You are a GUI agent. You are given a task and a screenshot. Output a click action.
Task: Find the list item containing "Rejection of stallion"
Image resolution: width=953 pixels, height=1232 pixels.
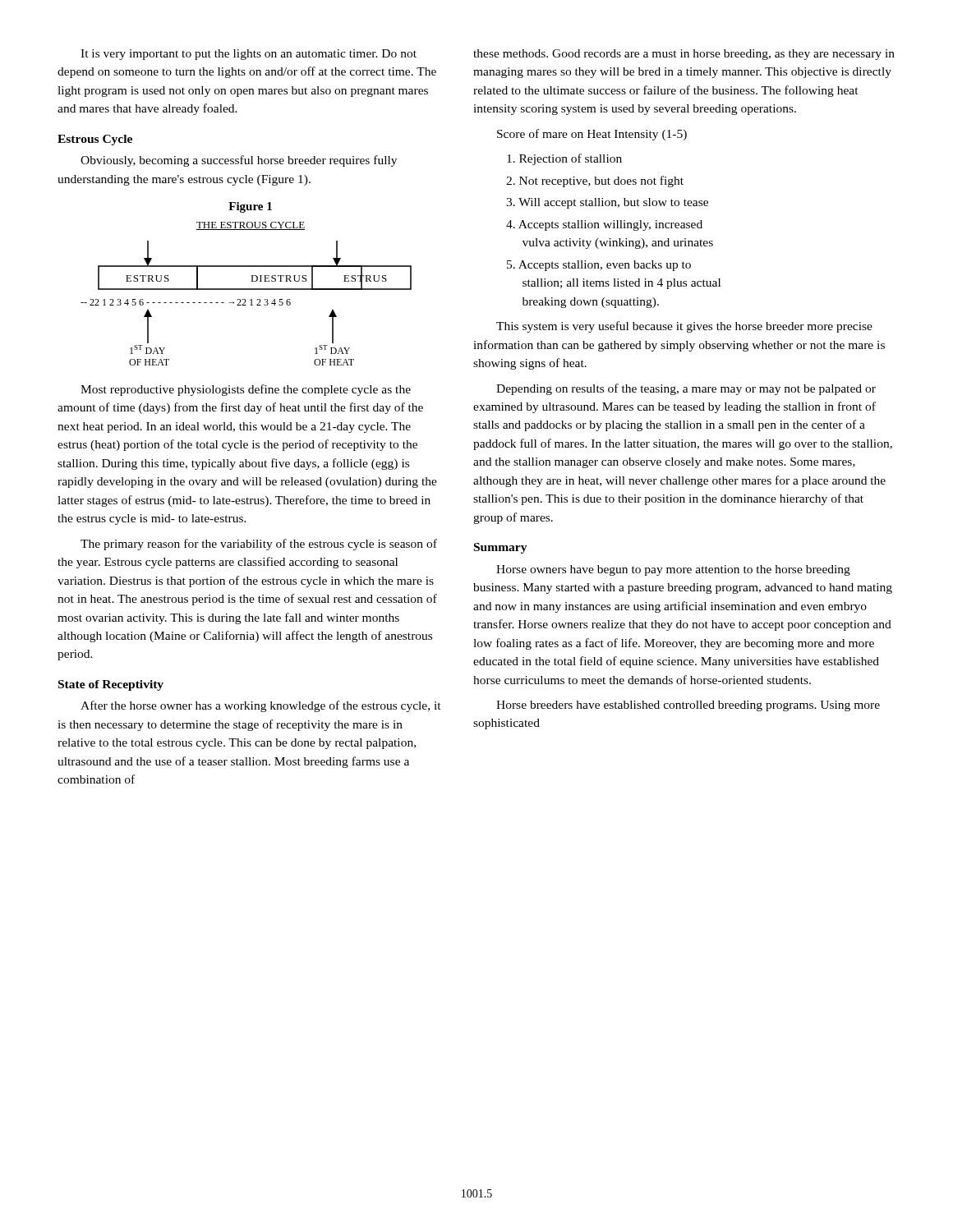[564, 158]
